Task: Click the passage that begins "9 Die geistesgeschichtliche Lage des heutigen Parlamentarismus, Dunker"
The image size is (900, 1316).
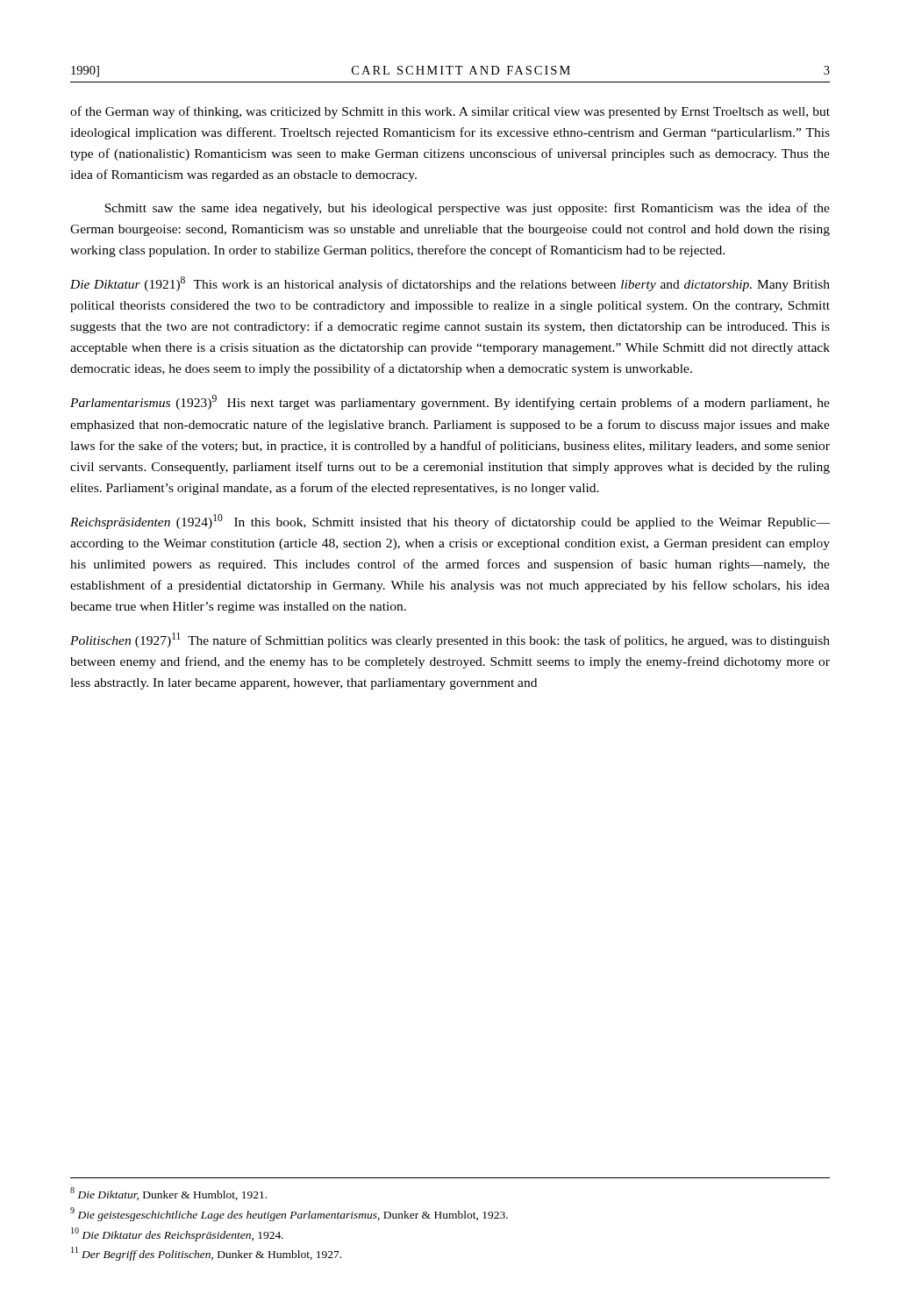Action: pyautogui.click(x=450, y=1213)
